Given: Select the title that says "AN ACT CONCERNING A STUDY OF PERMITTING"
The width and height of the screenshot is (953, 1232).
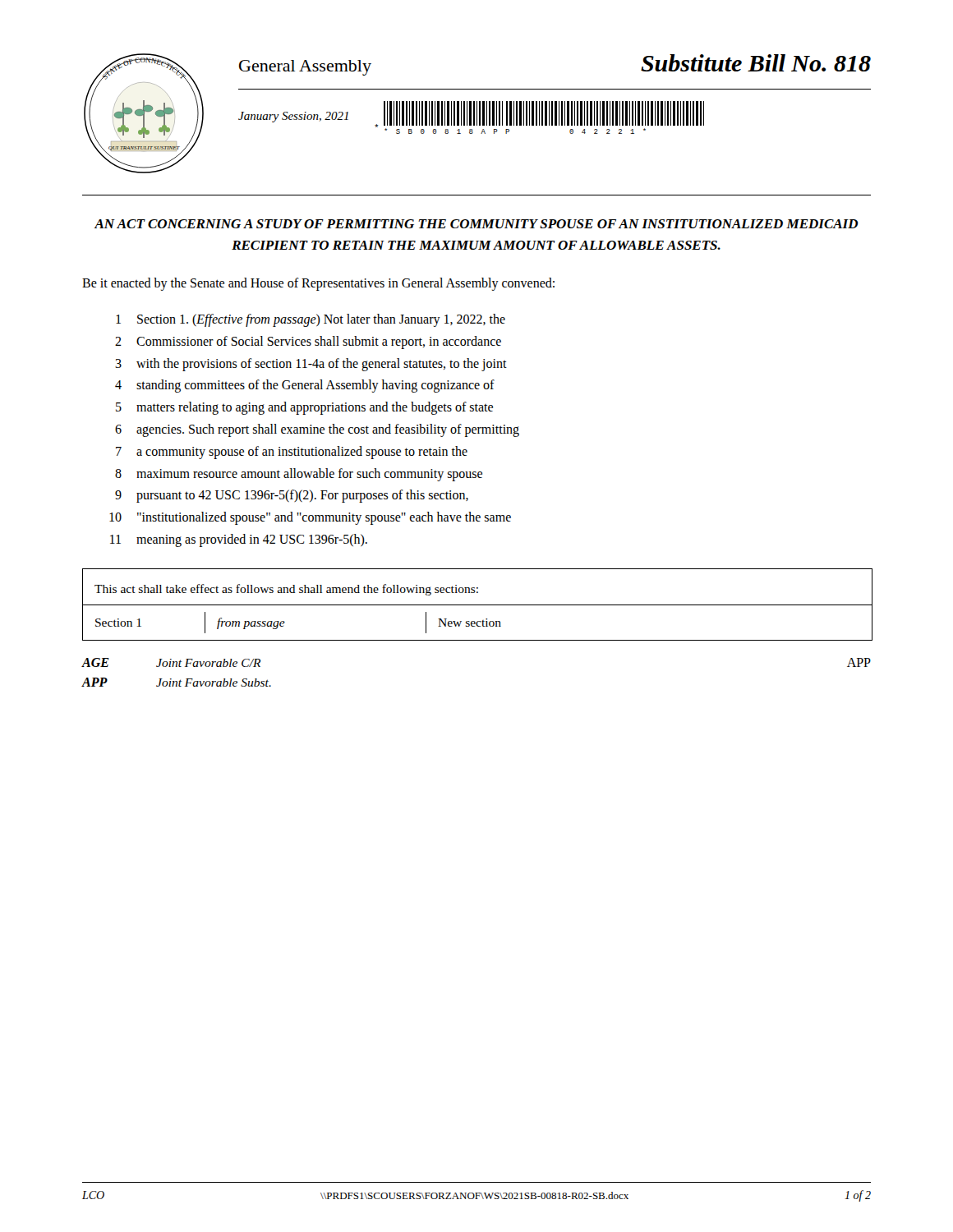Looking at the screenshot, I should click(x=476, y=234).
